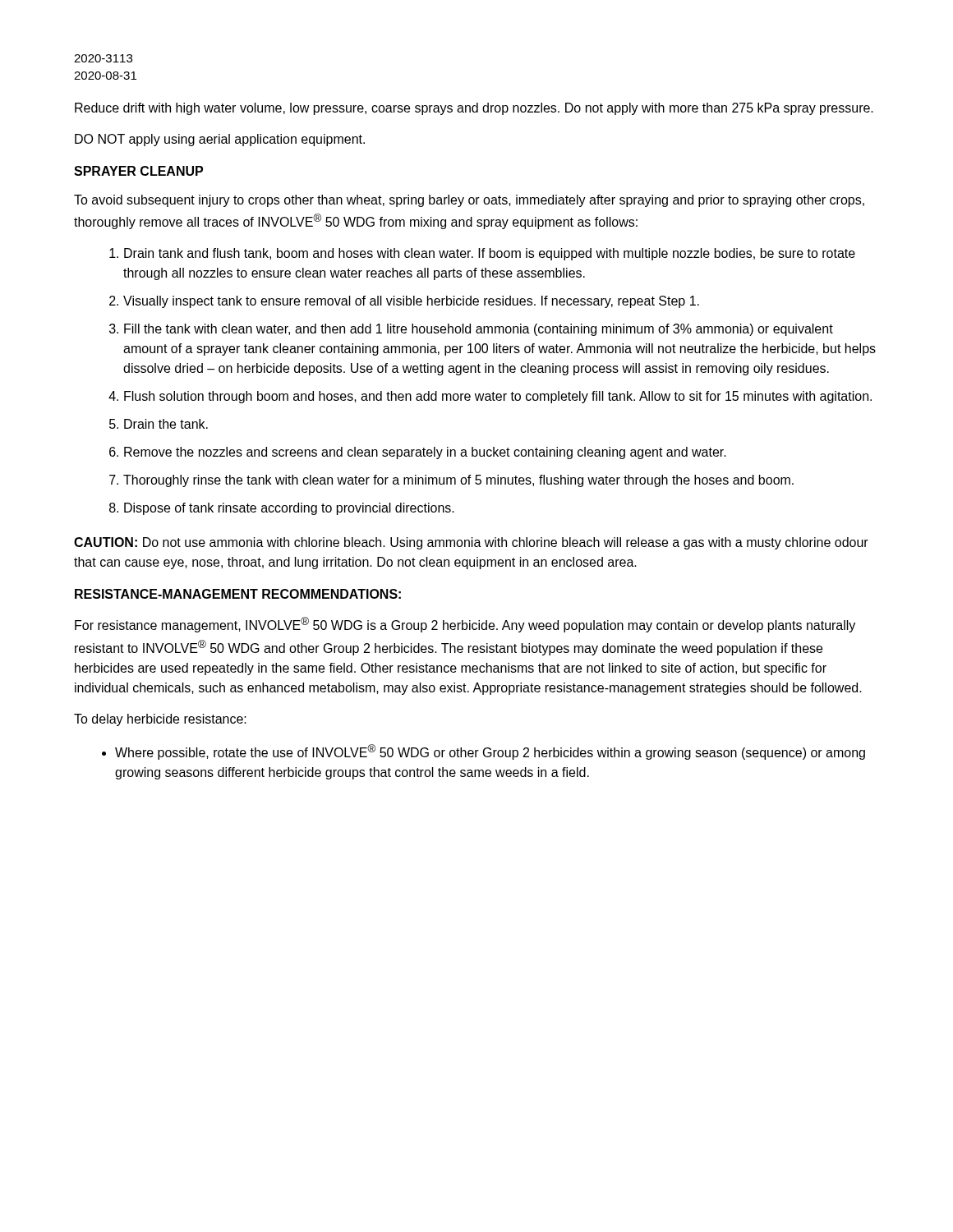Navigate to the block starting "DO NOT apply"
The width and height of the screenshot is (953, 1232).
220,139
